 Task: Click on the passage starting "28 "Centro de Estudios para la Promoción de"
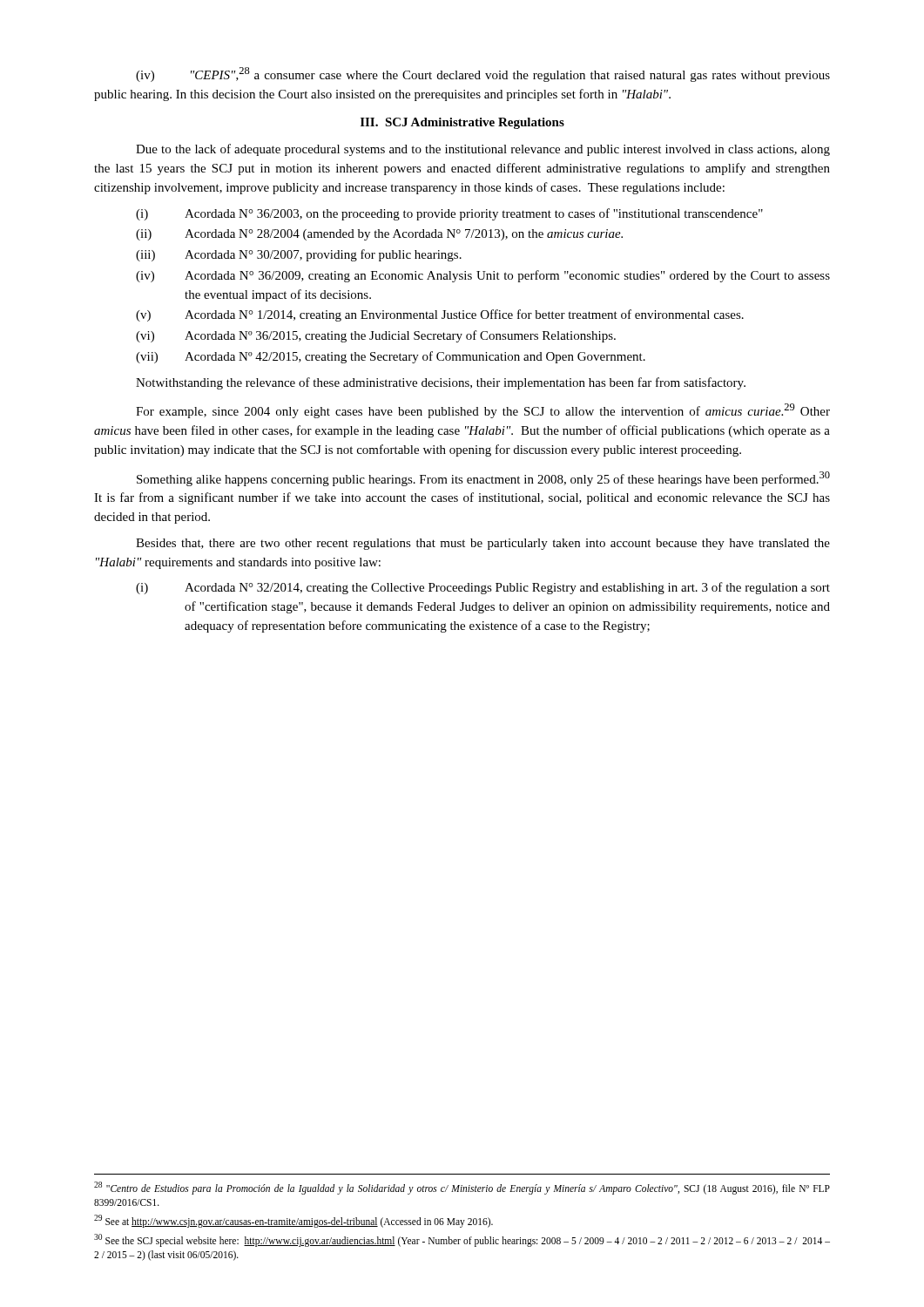pyautogui.click(x=462, y=1194)
